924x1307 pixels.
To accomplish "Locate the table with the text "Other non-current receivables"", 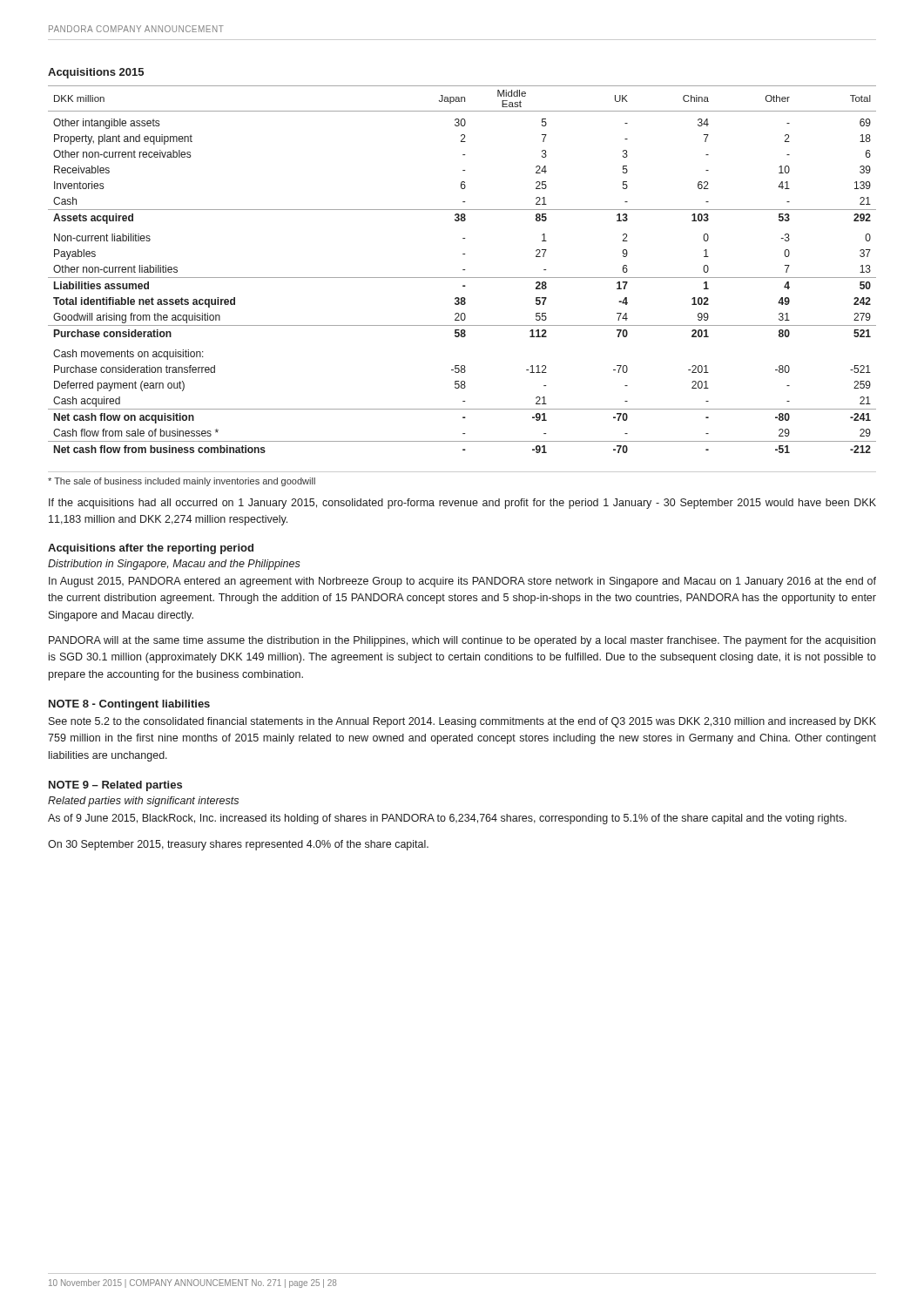I will (462, 271).
